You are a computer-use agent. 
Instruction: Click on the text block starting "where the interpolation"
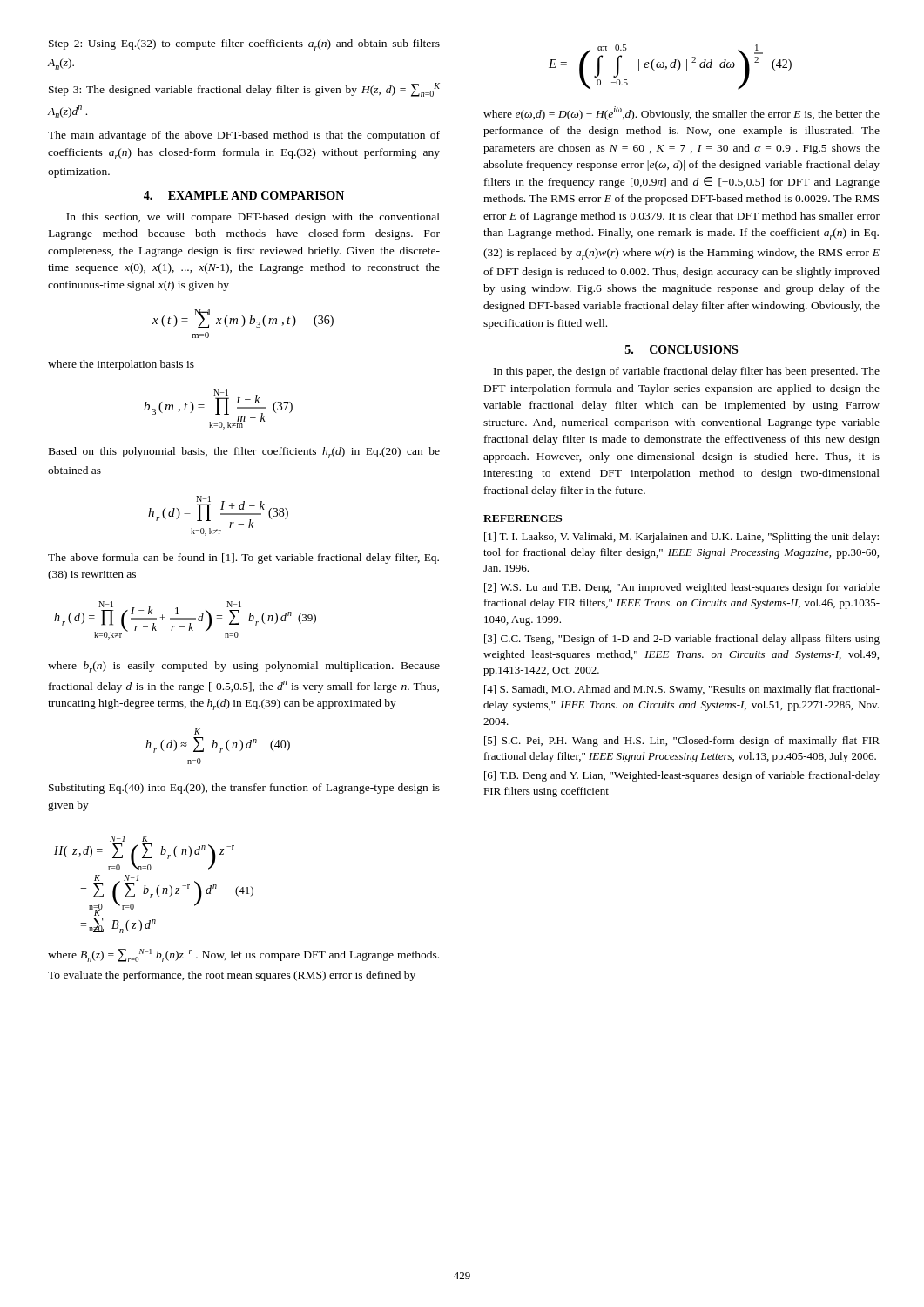121,364
